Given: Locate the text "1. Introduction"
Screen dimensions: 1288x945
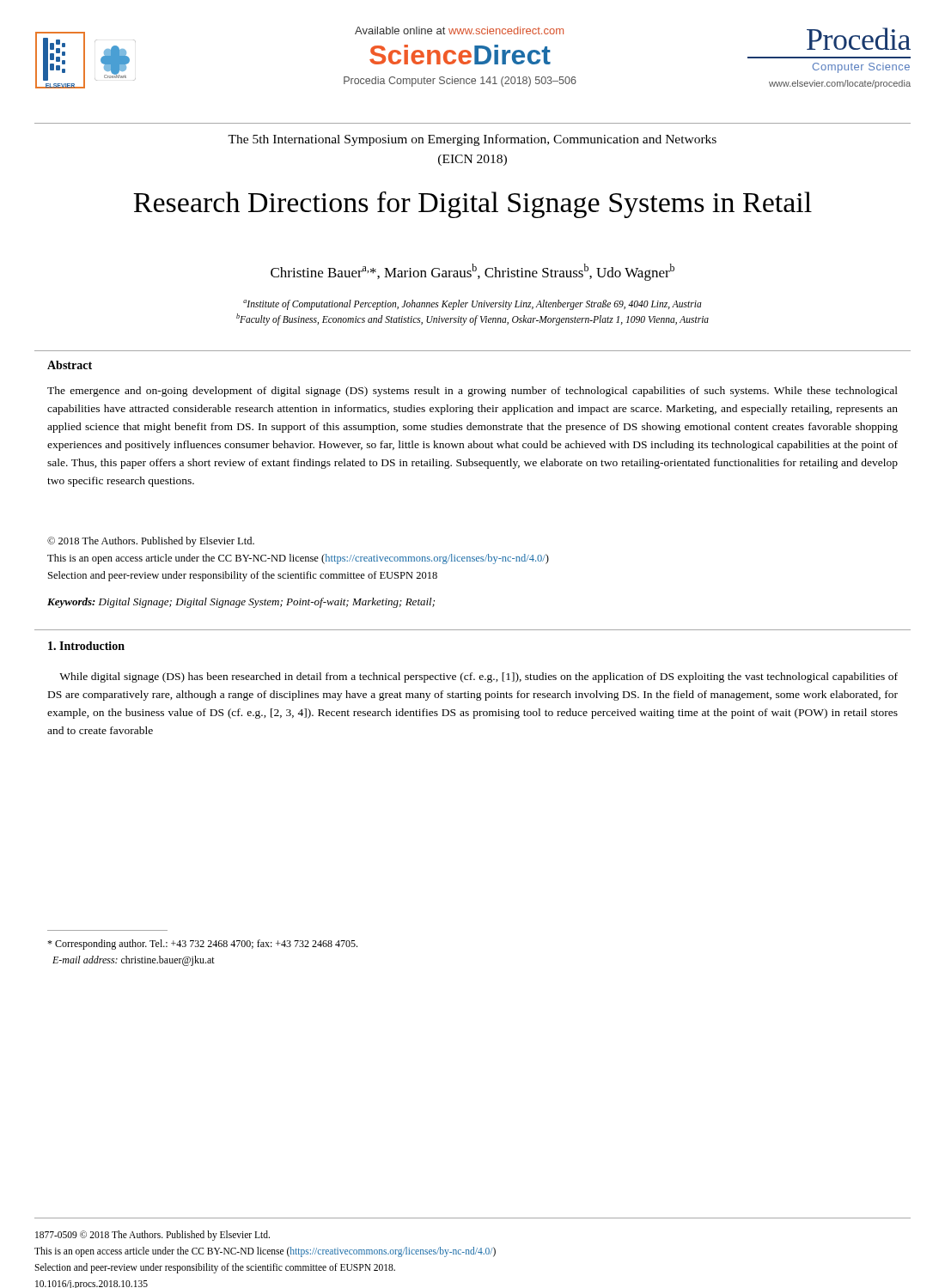Looking at the screenshot, I should (86, 646).
